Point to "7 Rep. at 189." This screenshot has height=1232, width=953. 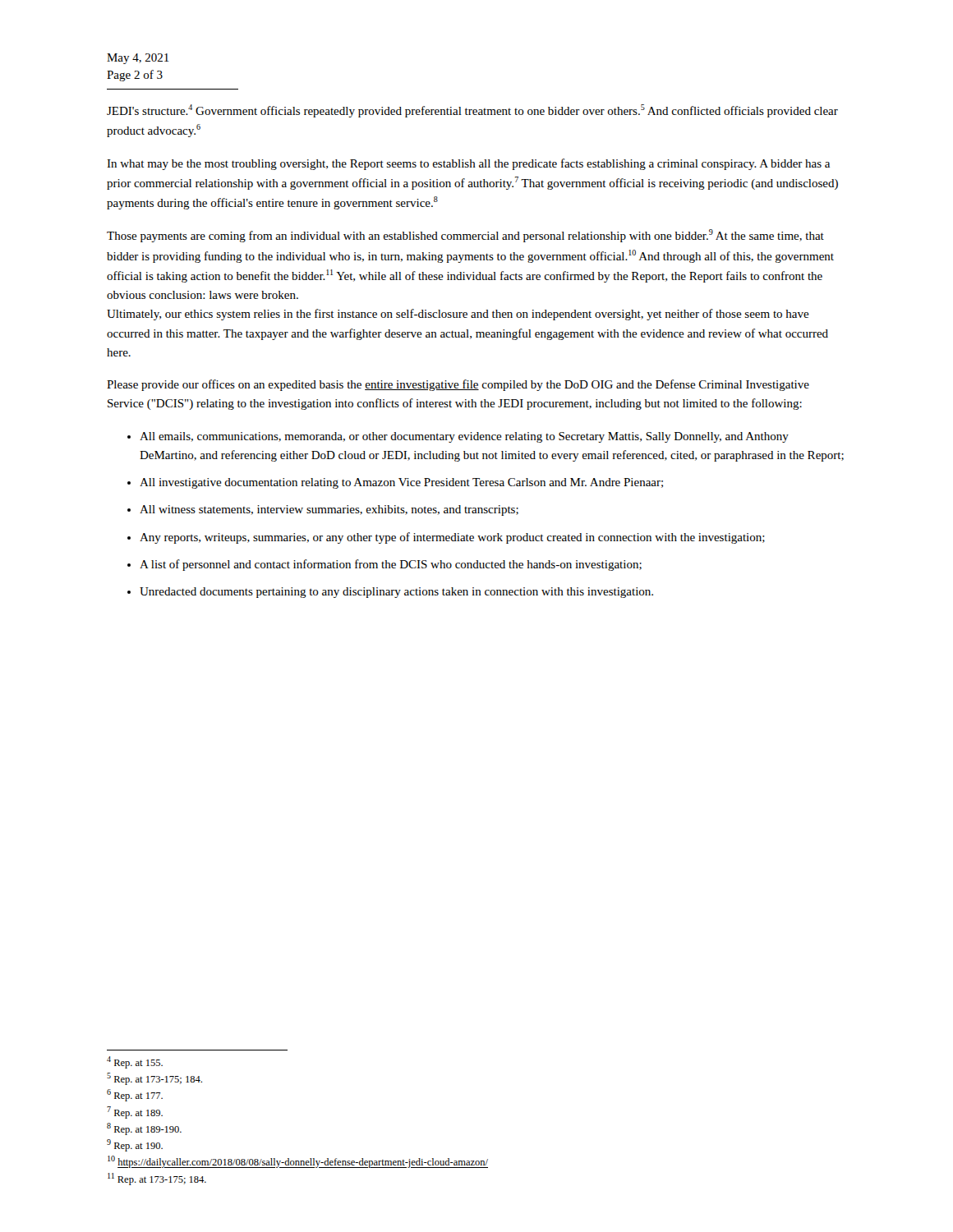(135, 1111)
